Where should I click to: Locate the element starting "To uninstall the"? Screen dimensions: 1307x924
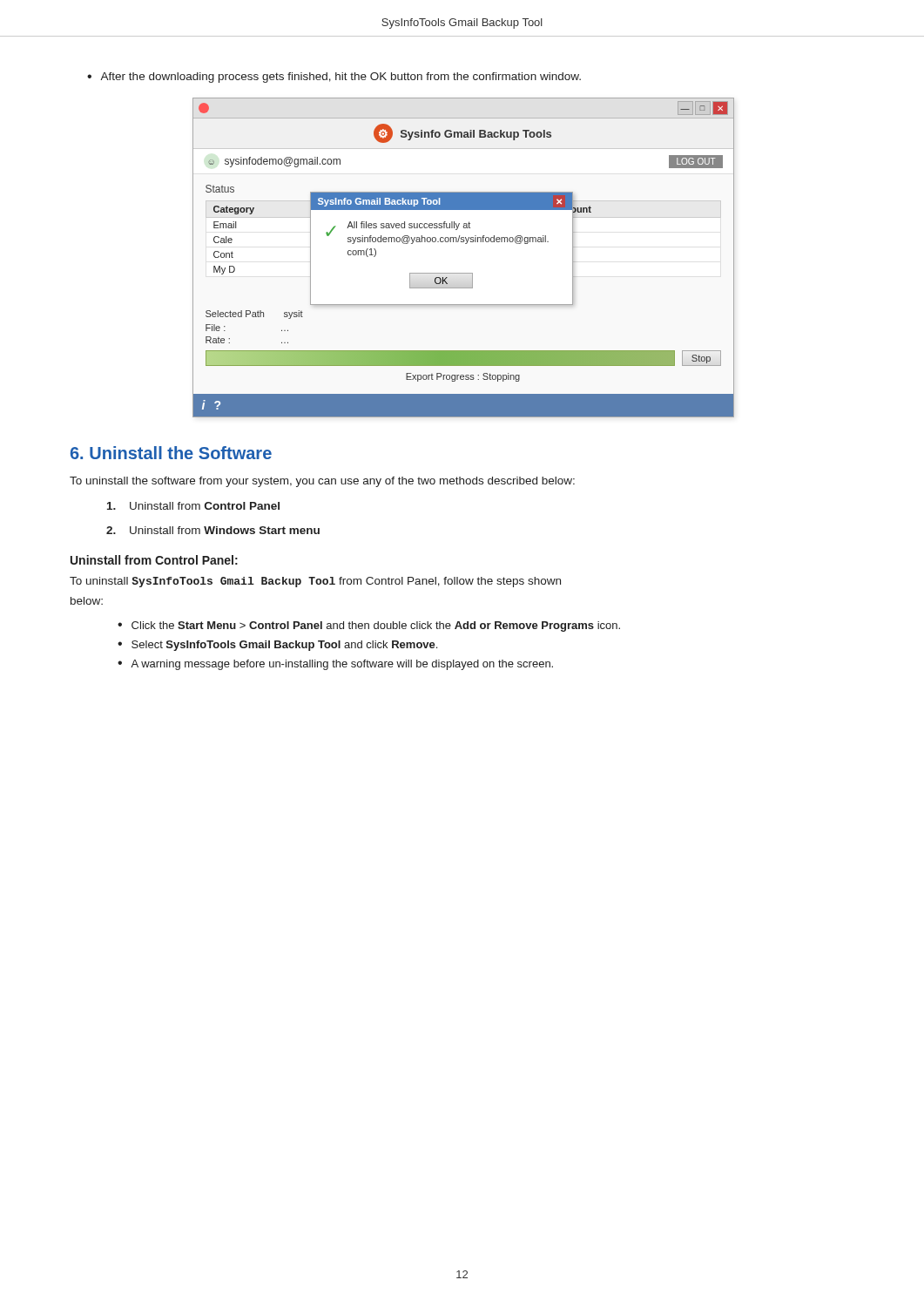pyautogui.click(x=323, y=481)
